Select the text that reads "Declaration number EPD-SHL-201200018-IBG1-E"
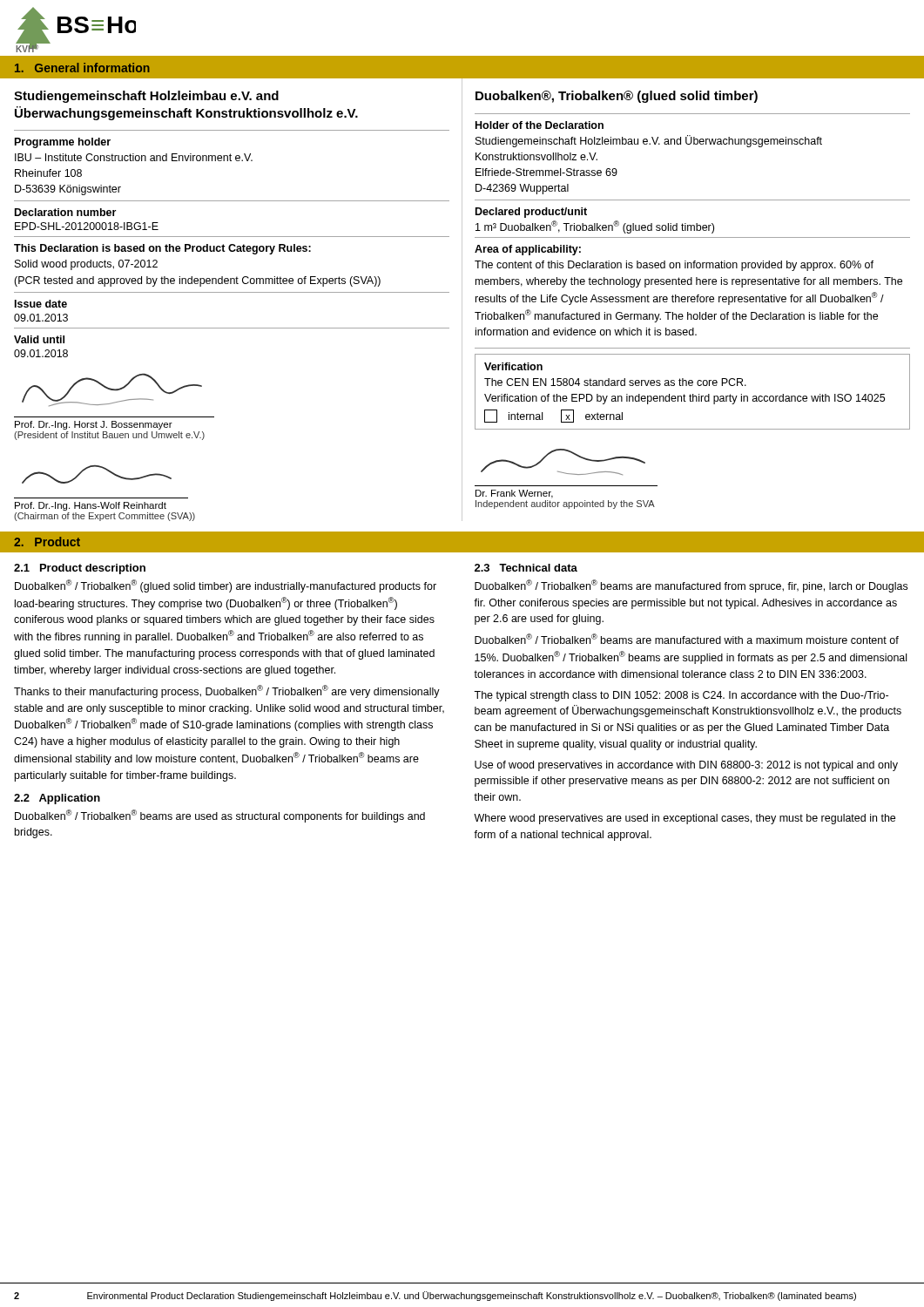The height and width of the screenshot is (1307, 924). point(65,212)
